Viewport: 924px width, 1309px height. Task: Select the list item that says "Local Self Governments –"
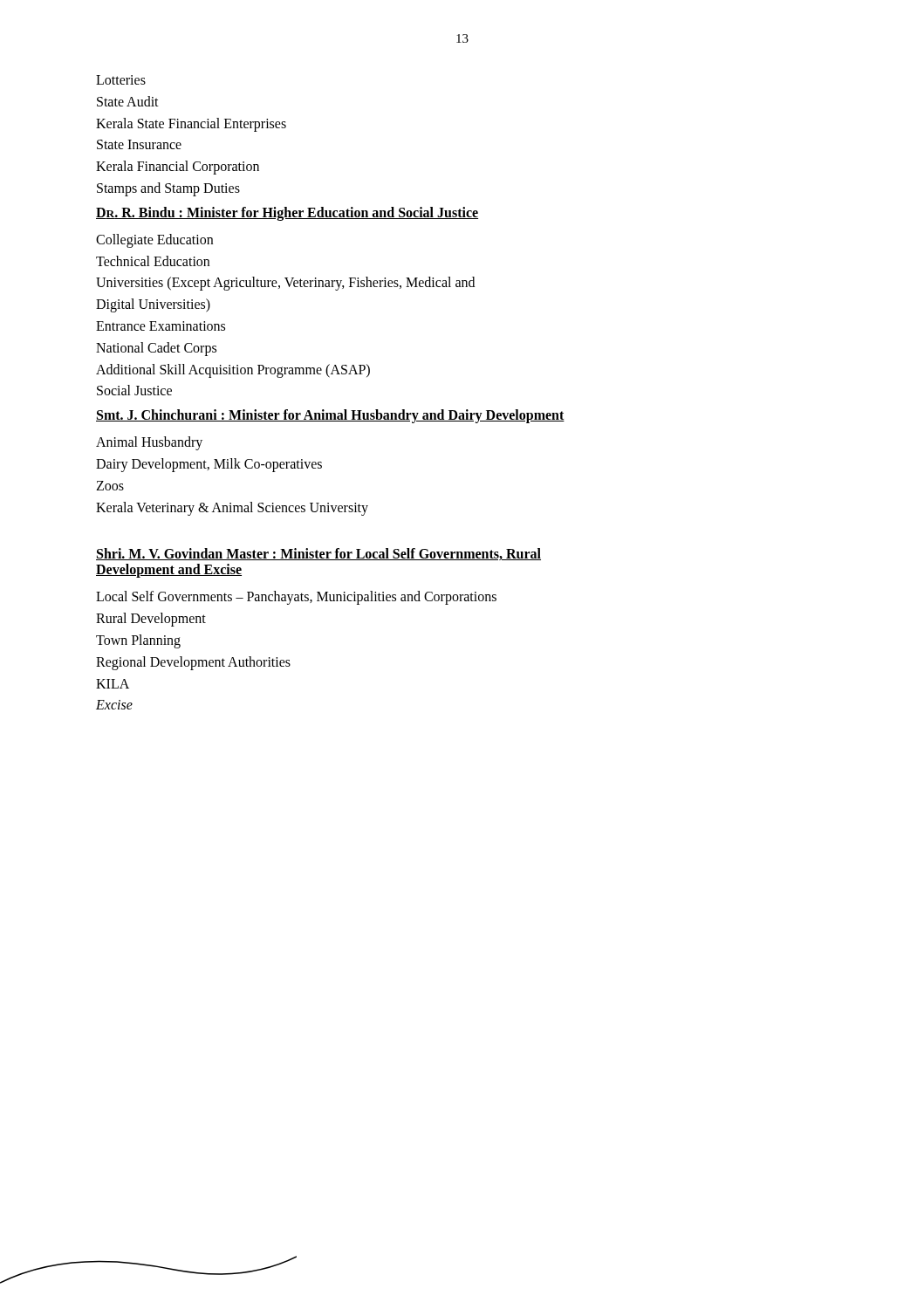click(x=475, y=598)
